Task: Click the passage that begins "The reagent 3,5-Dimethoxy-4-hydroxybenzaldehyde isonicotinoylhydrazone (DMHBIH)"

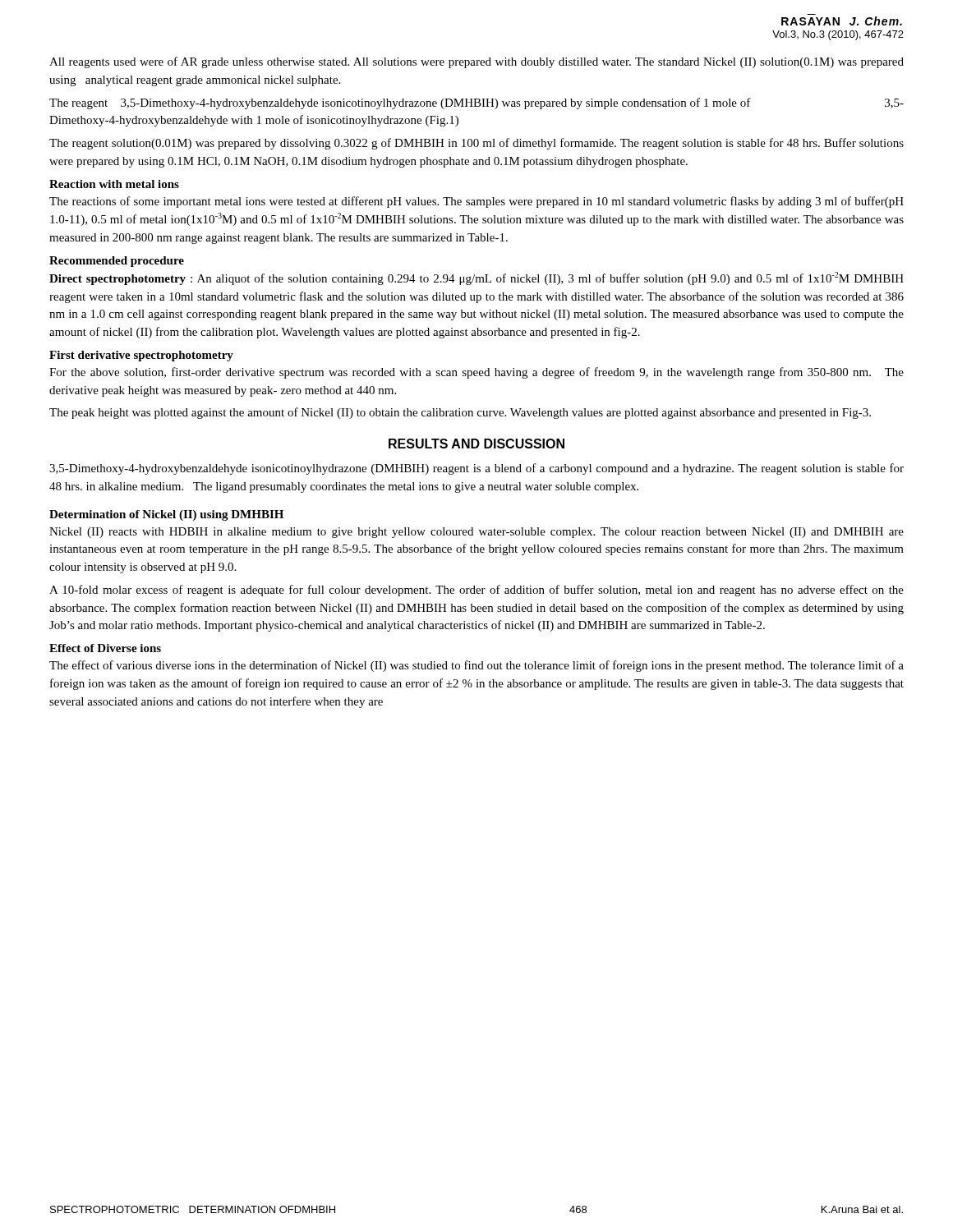Action: click(x=476, y=111)
